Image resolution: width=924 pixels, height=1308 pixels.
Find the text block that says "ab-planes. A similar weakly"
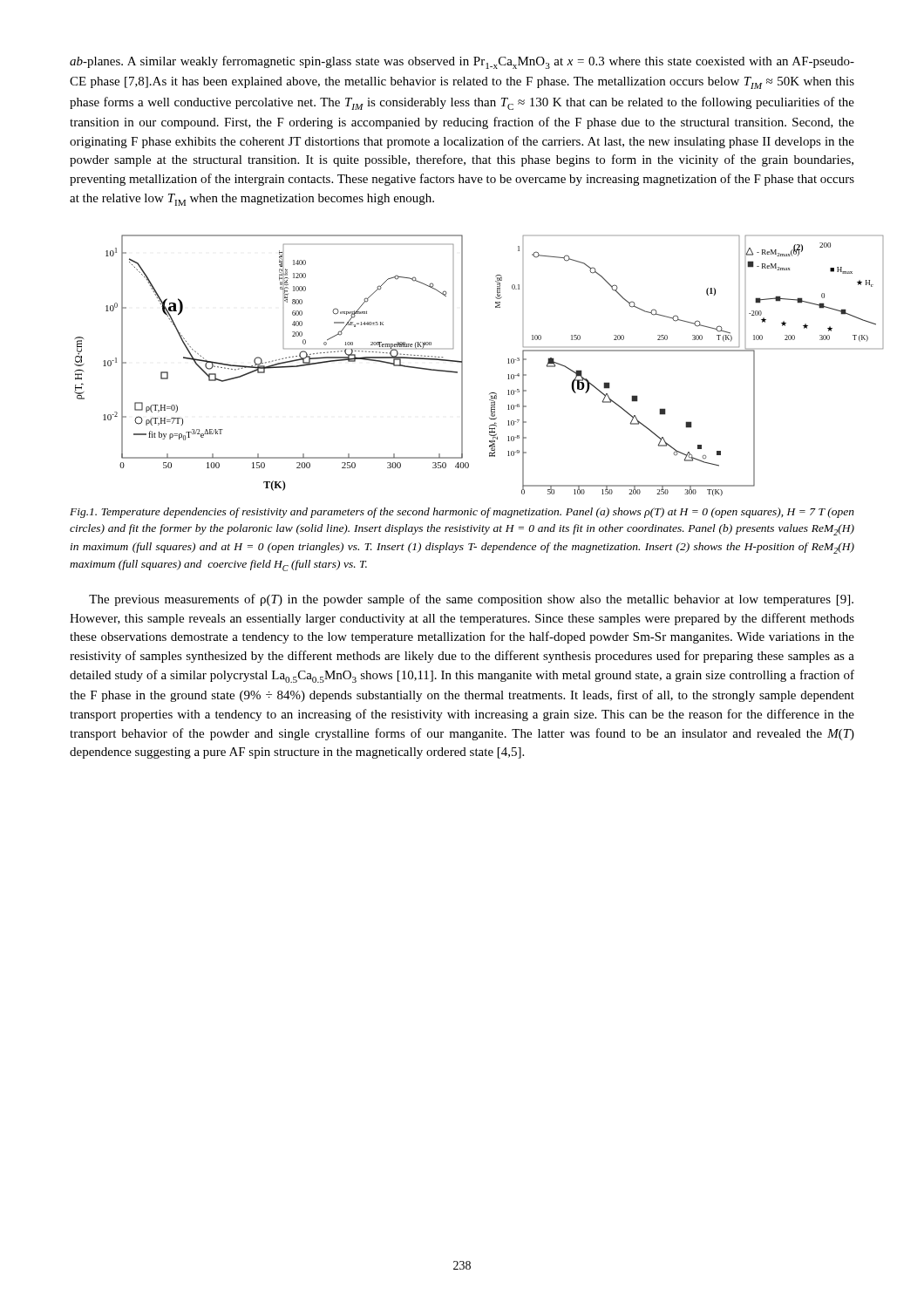[x=462, y=131]
